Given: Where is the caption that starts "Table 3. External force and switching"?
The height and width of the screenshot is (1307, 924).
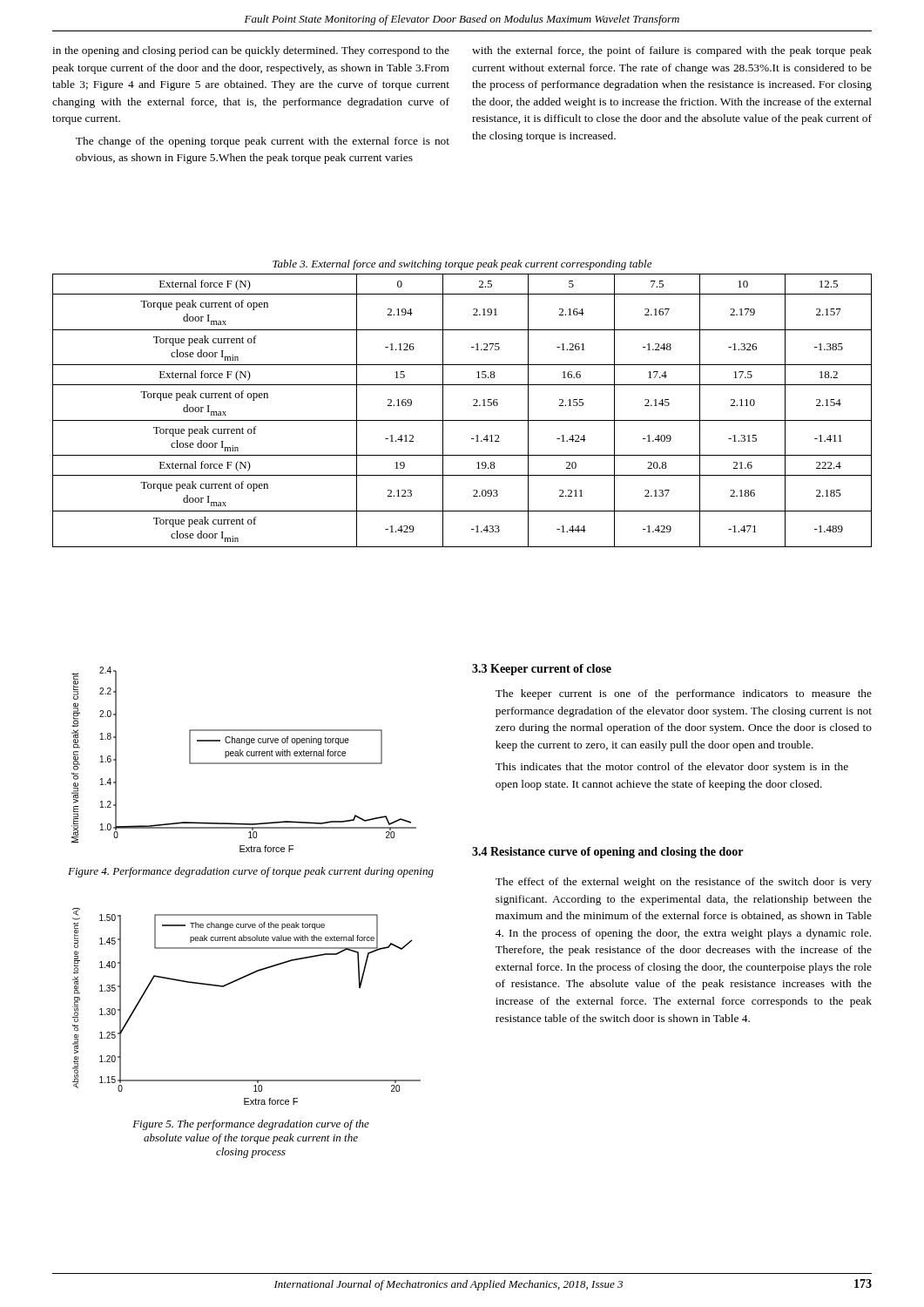Looking at the screenshot, I should (x=462, y=264).
